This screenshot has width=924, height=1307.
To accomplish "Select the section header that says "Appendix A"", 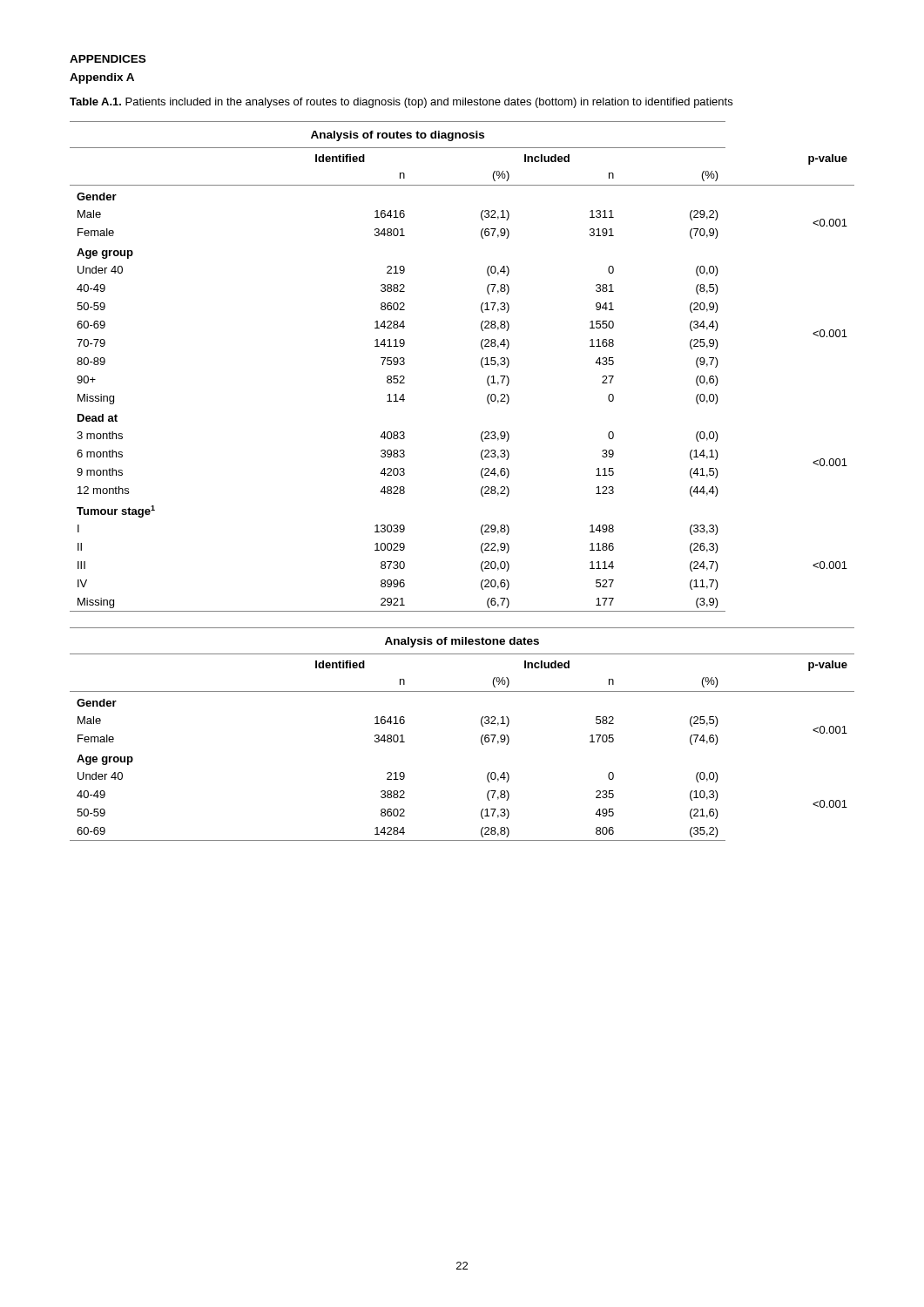I will coord(102,77).
